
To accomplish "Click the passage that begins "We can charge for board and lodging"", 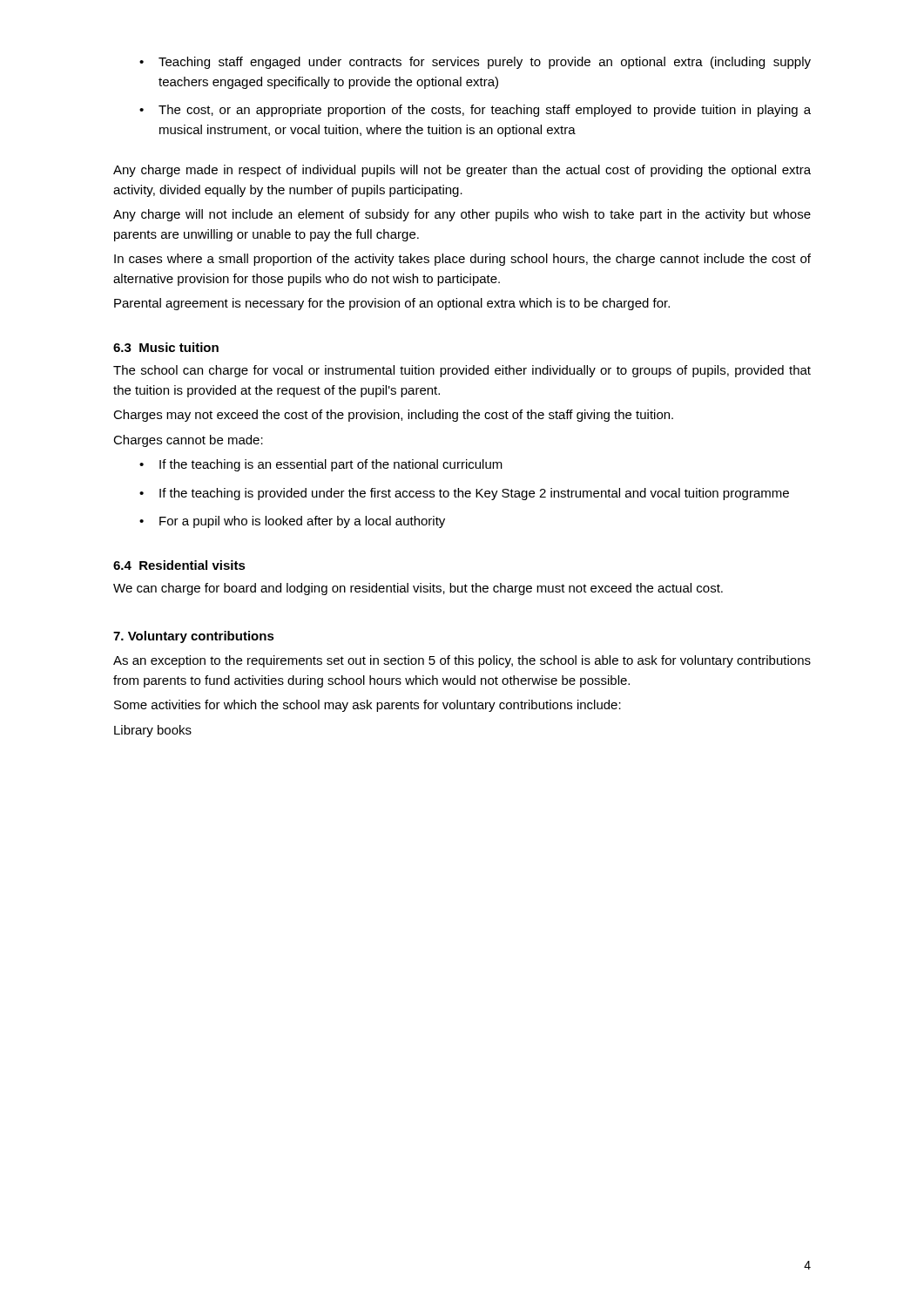I will click(x=418, y=588).
